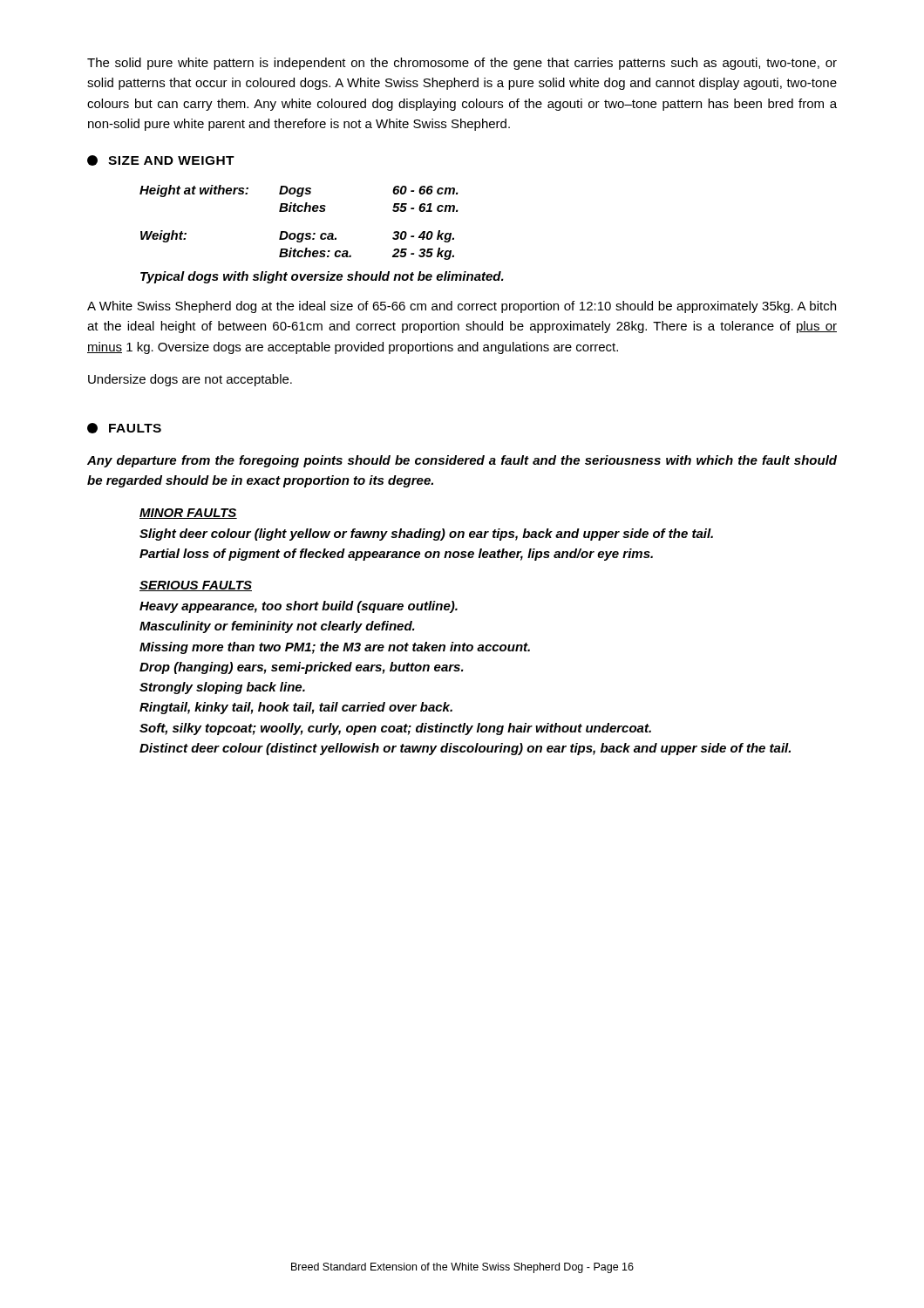Click on the text block that says "A White Swiss Shepherd dog"
Image resolution: width=924 pixels, height=1308 pixels.
click(462, 326)
